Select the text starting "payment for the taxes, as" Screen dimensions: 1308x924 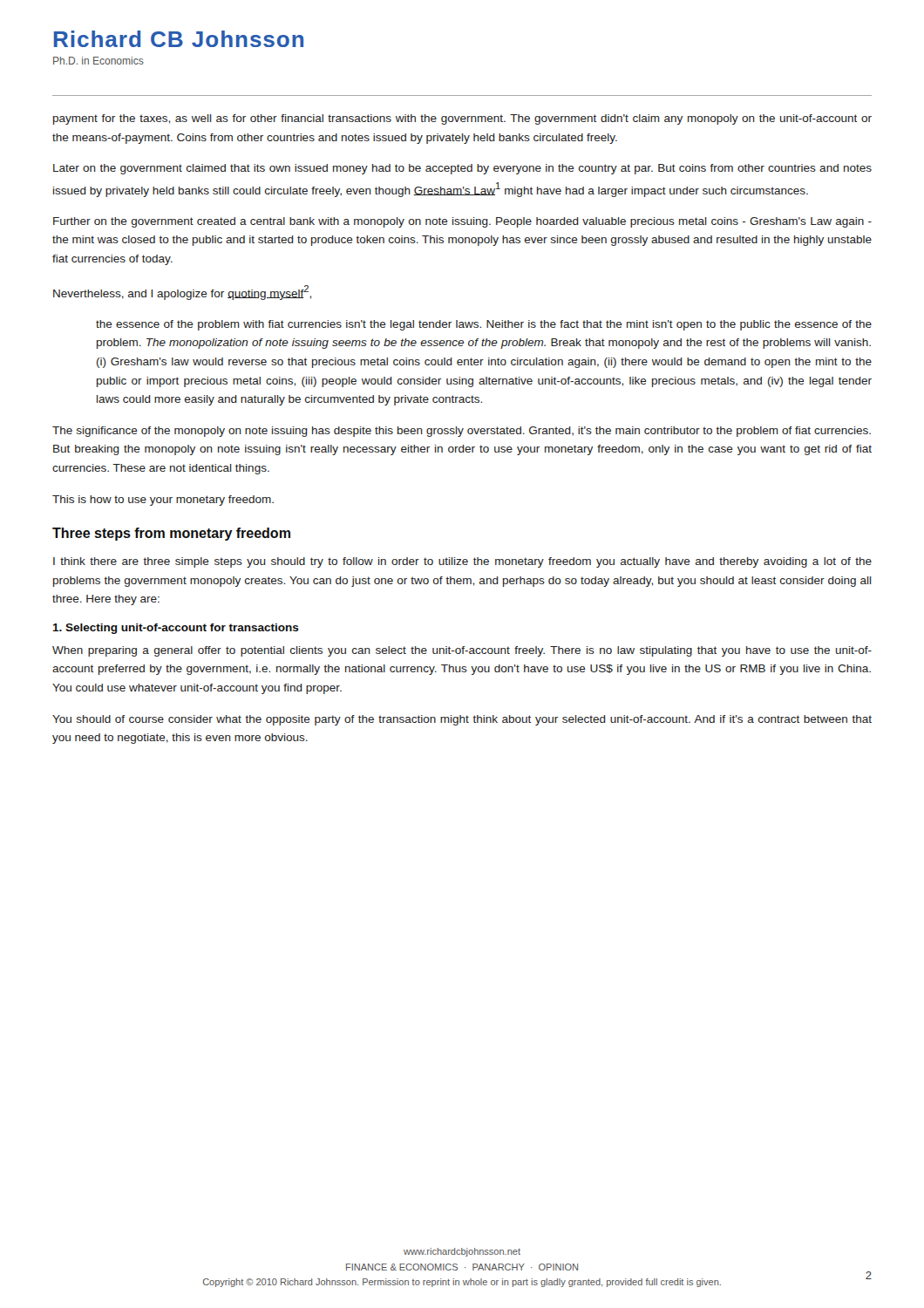coord(462,128)
